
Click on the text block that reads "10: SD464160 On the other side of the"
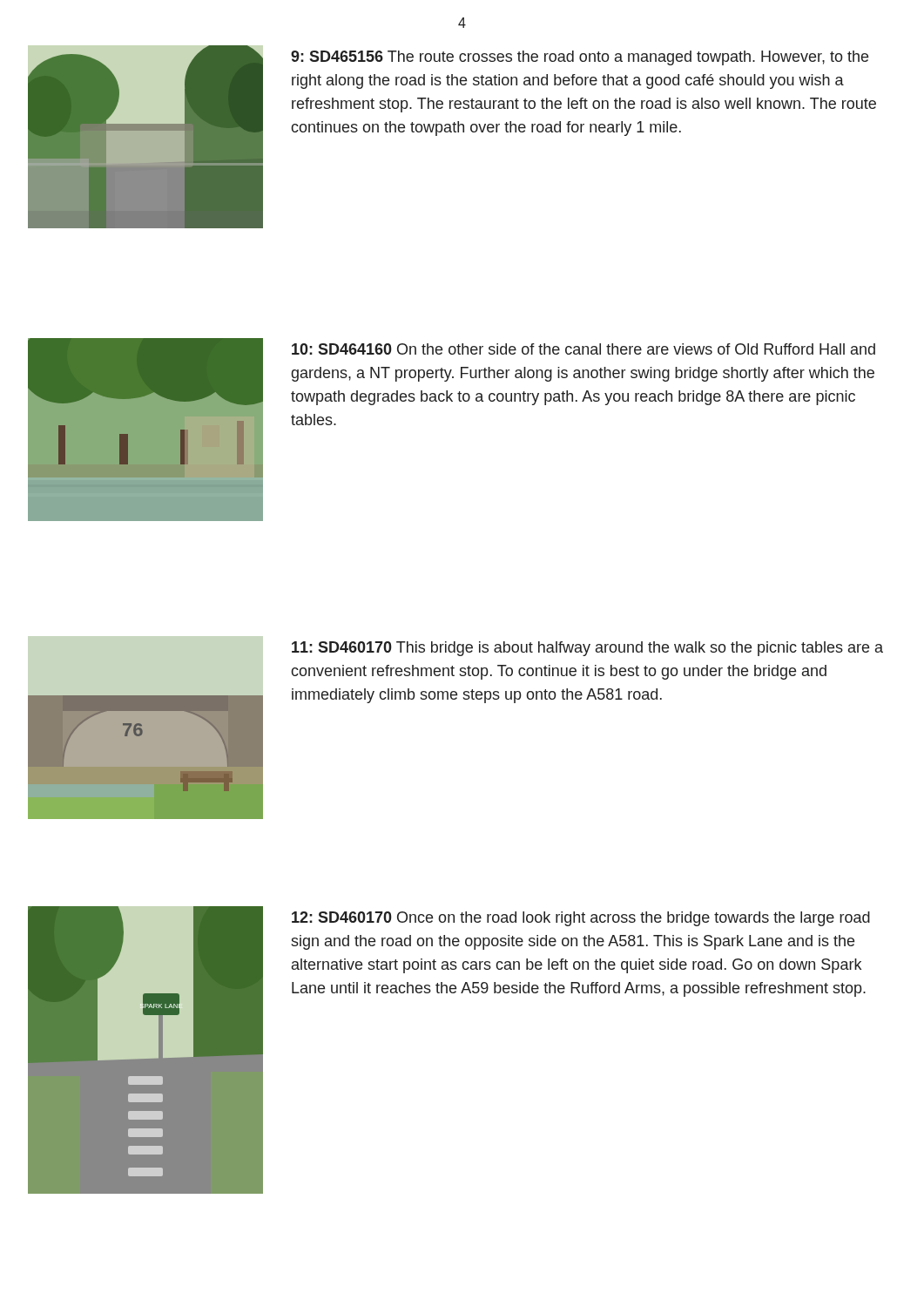tap(593, 385)
